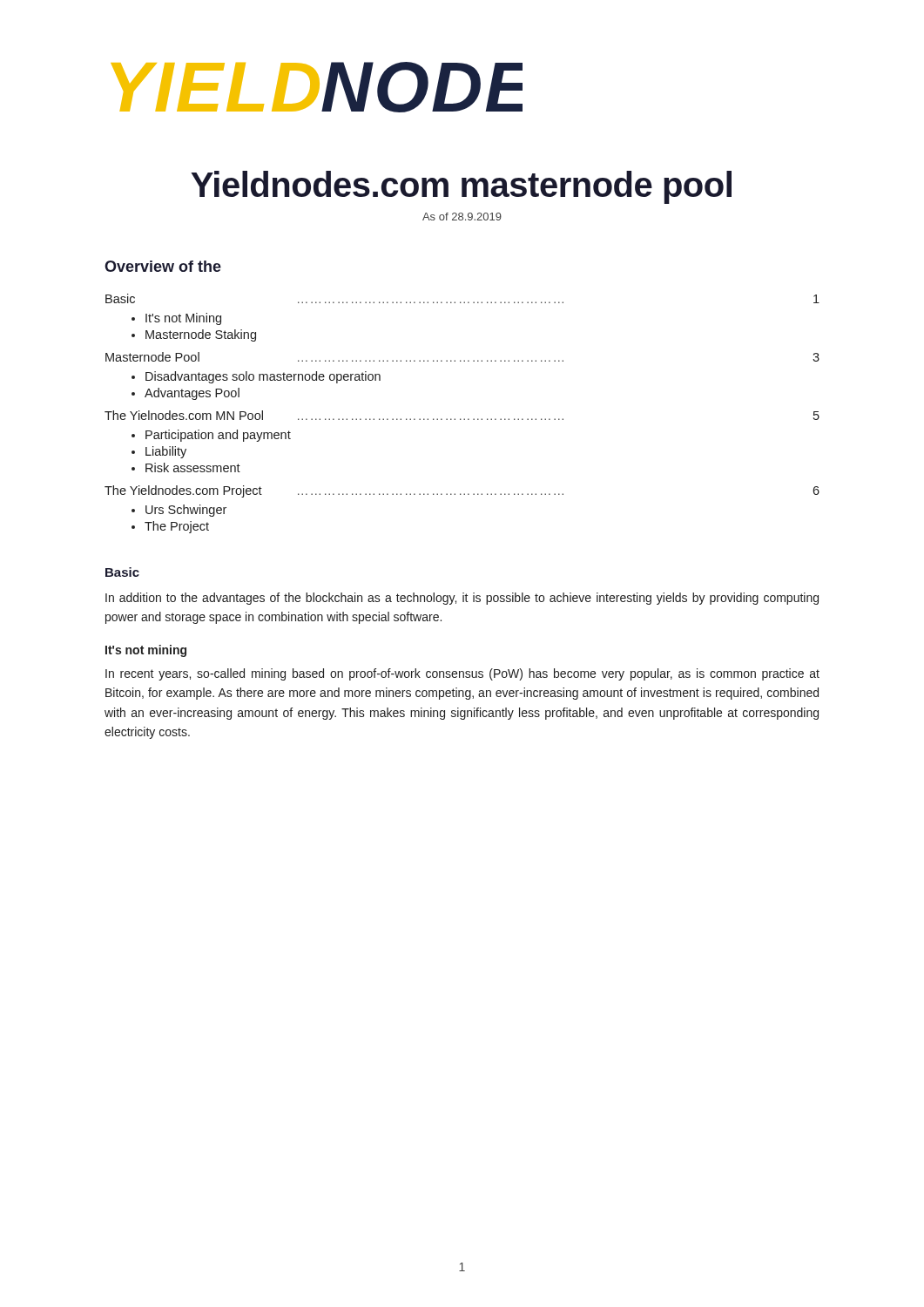Select the text block that says "Masternode Pool …………………………………………………… 3 Disadvantages"
The height and width of the screenshot is (1307, 924).
click(462, 357)
